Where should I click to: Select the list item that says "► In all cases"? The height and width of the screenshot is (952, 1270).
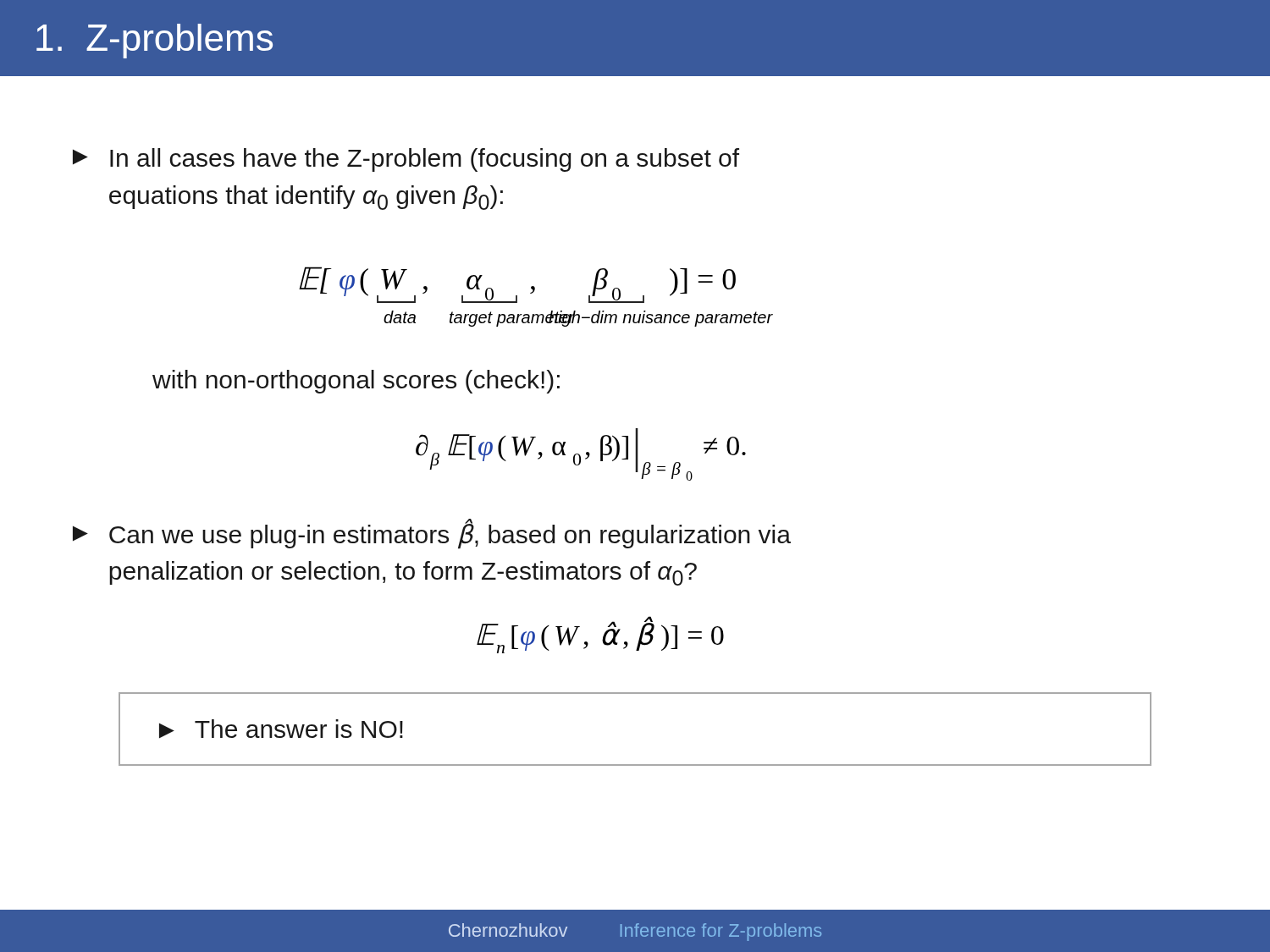(x=403, y=178)
